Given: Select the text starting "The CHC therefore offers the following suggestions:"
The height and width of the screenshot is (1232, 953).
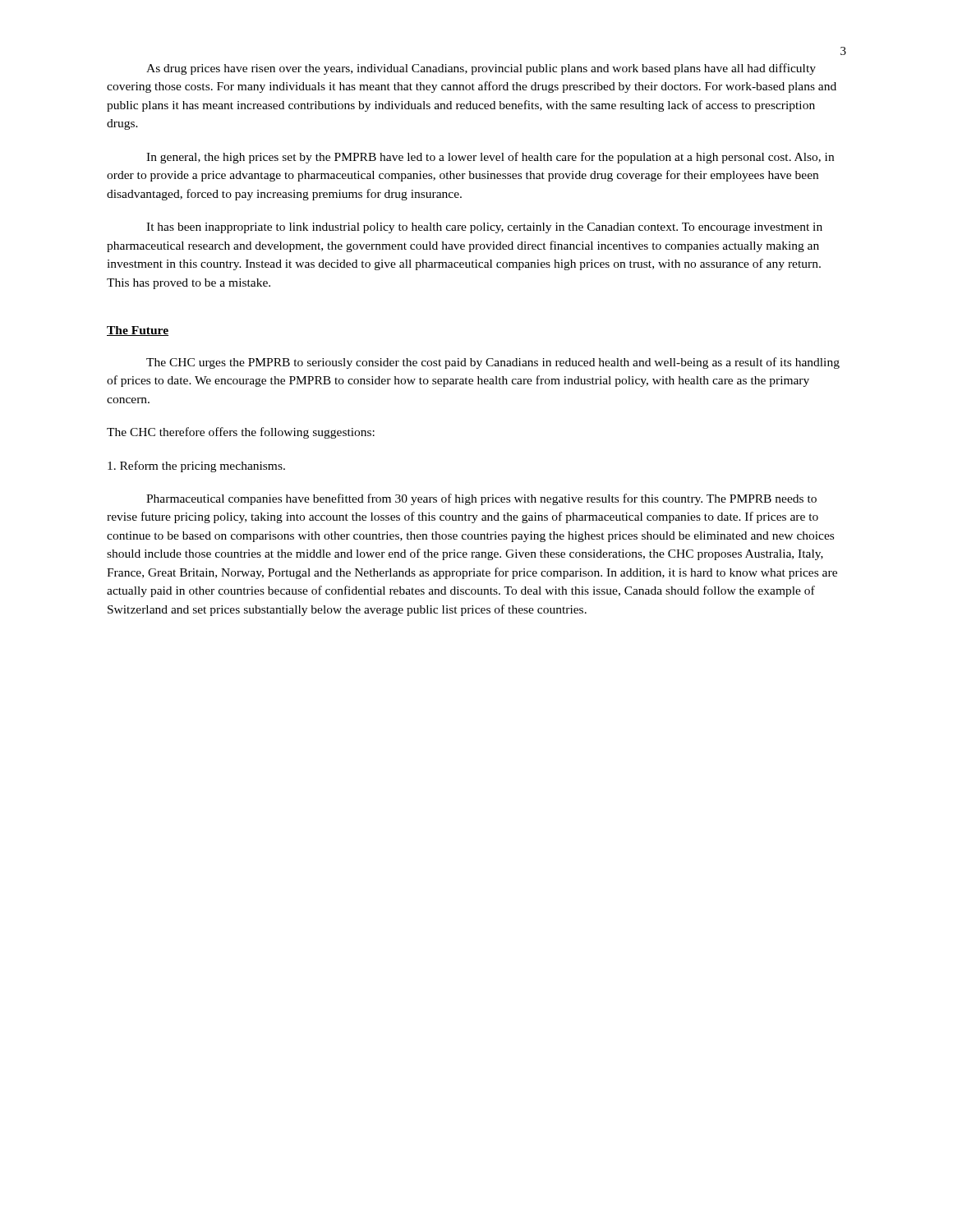Looking at the screenshot, I should (241, 432).
